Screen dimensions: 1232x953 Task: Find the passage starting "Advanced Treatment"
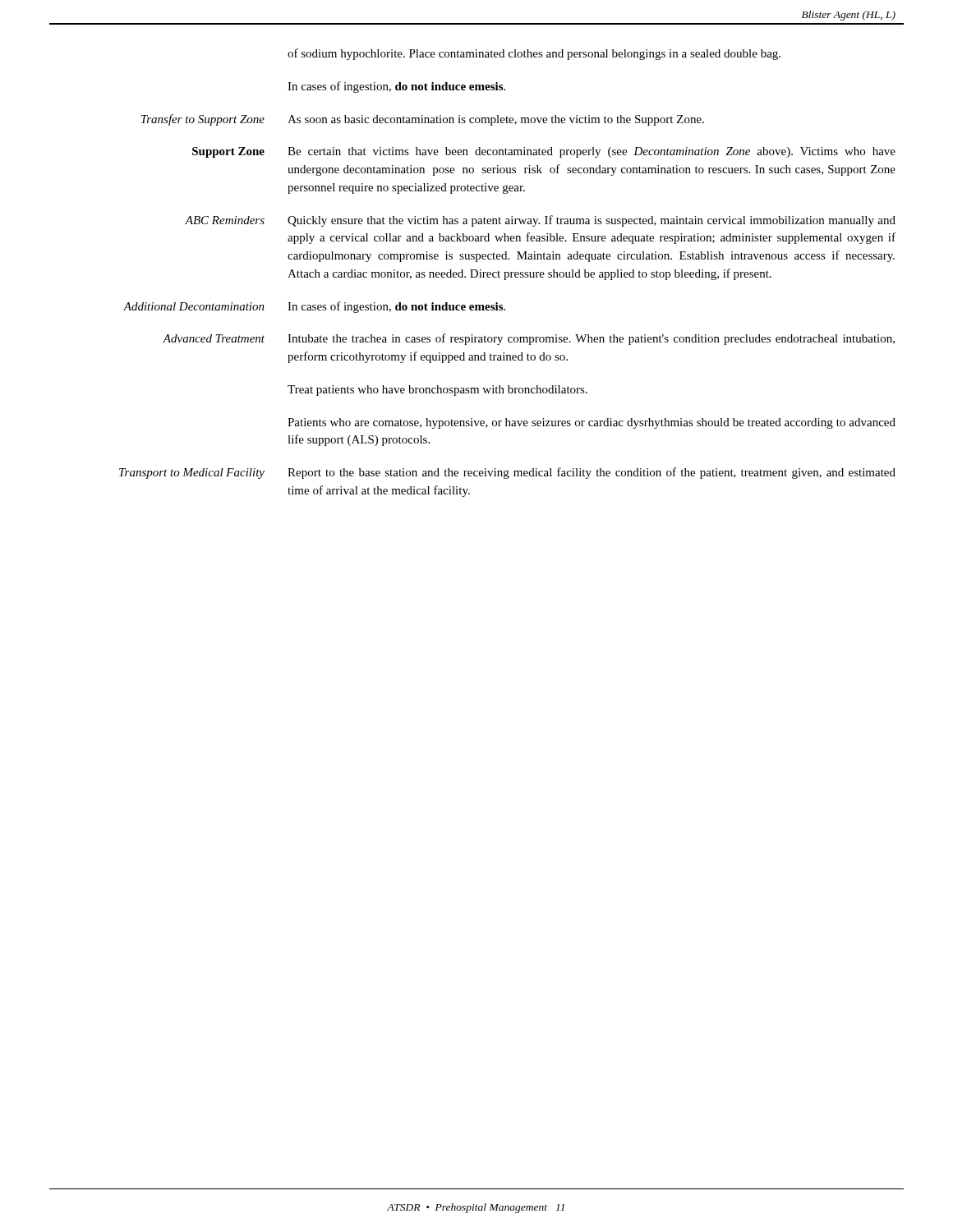[214, 339]
